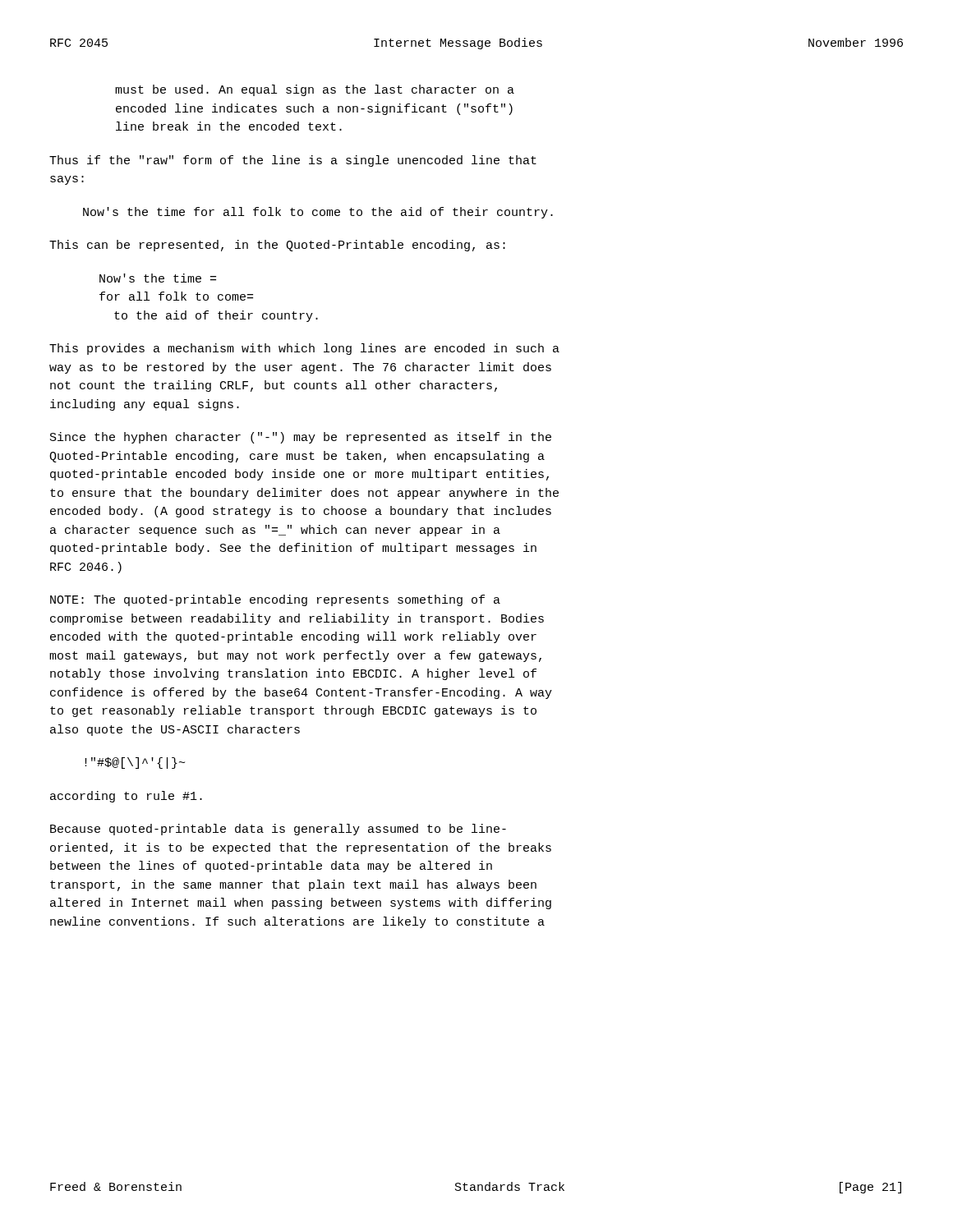
Task: Click on the text block that reads "Thus if the "raw" form of"
Action: tap(293, 170)
